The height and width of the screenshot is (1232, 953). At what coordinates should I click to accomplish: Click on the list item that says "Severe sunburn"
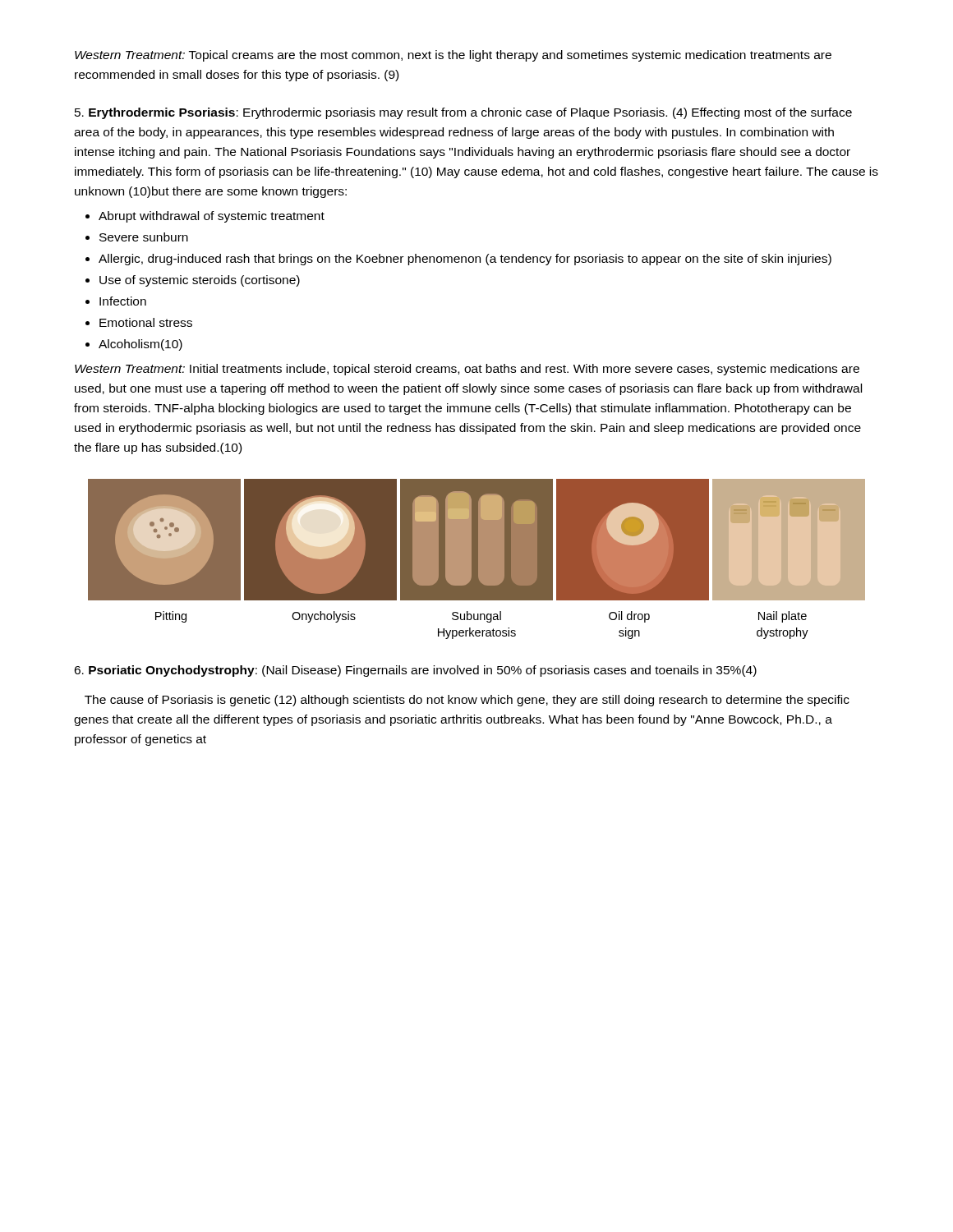tap(144, 237)
